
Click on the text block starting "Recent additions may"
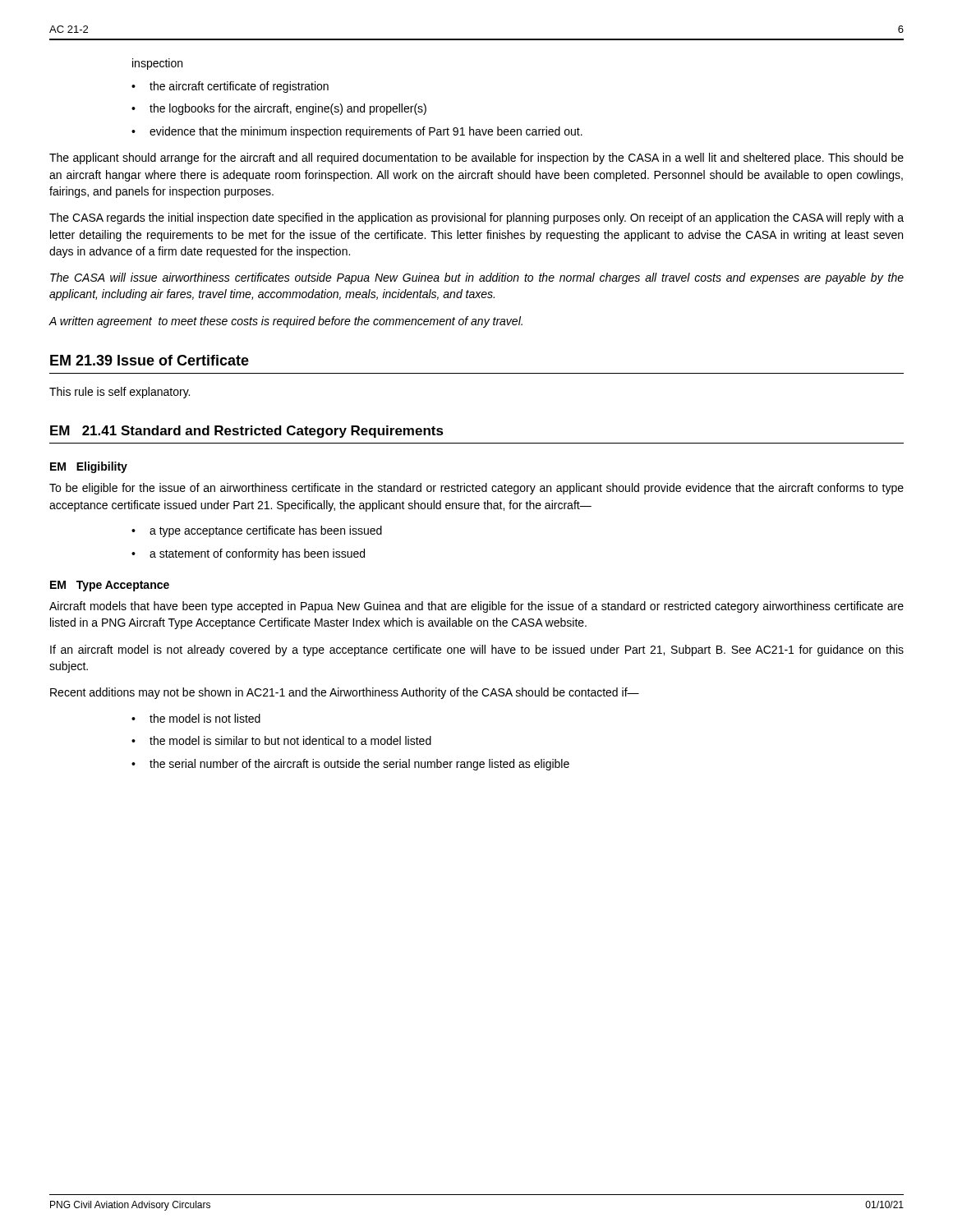344,693
